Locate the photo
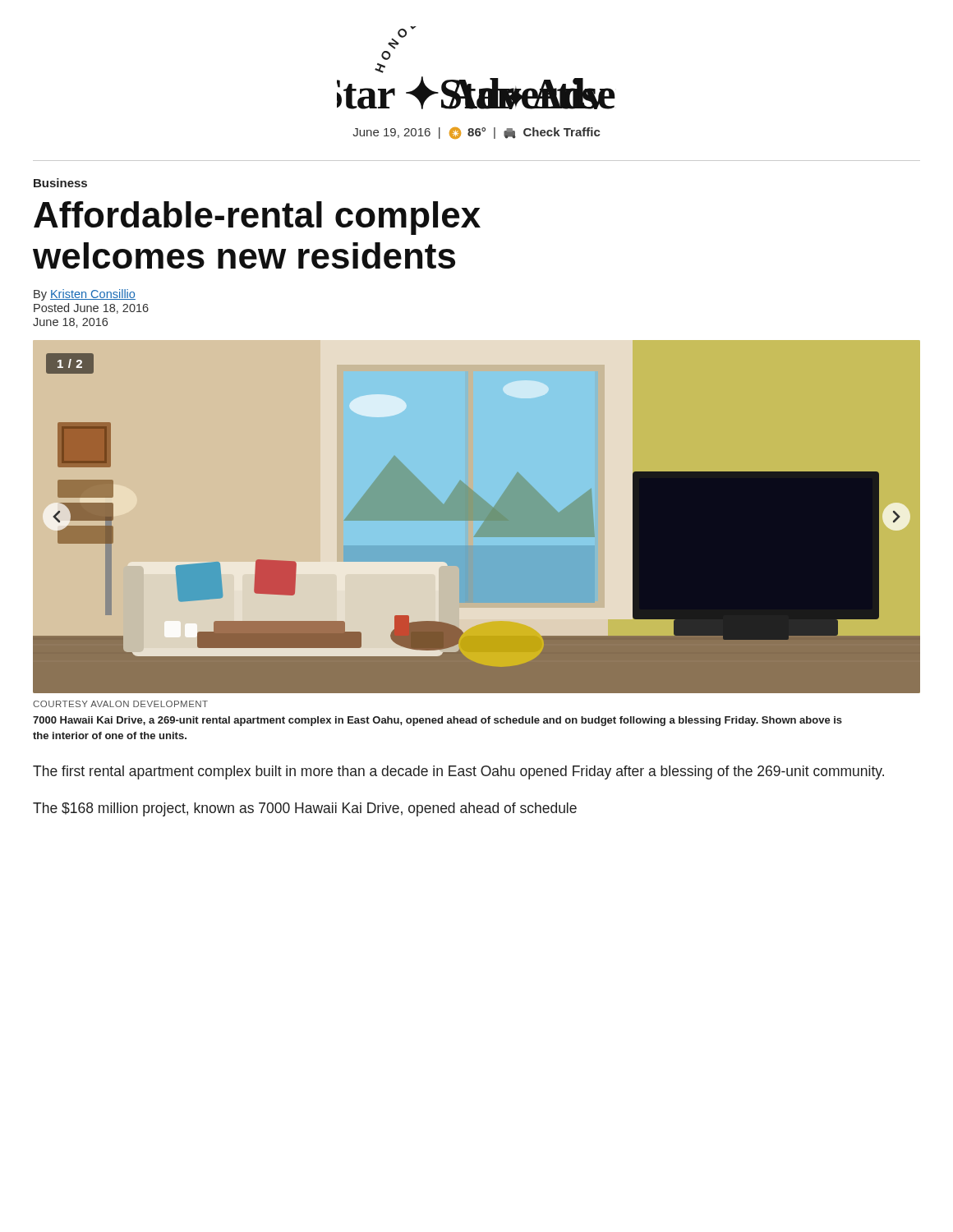 tap(476, 517)
